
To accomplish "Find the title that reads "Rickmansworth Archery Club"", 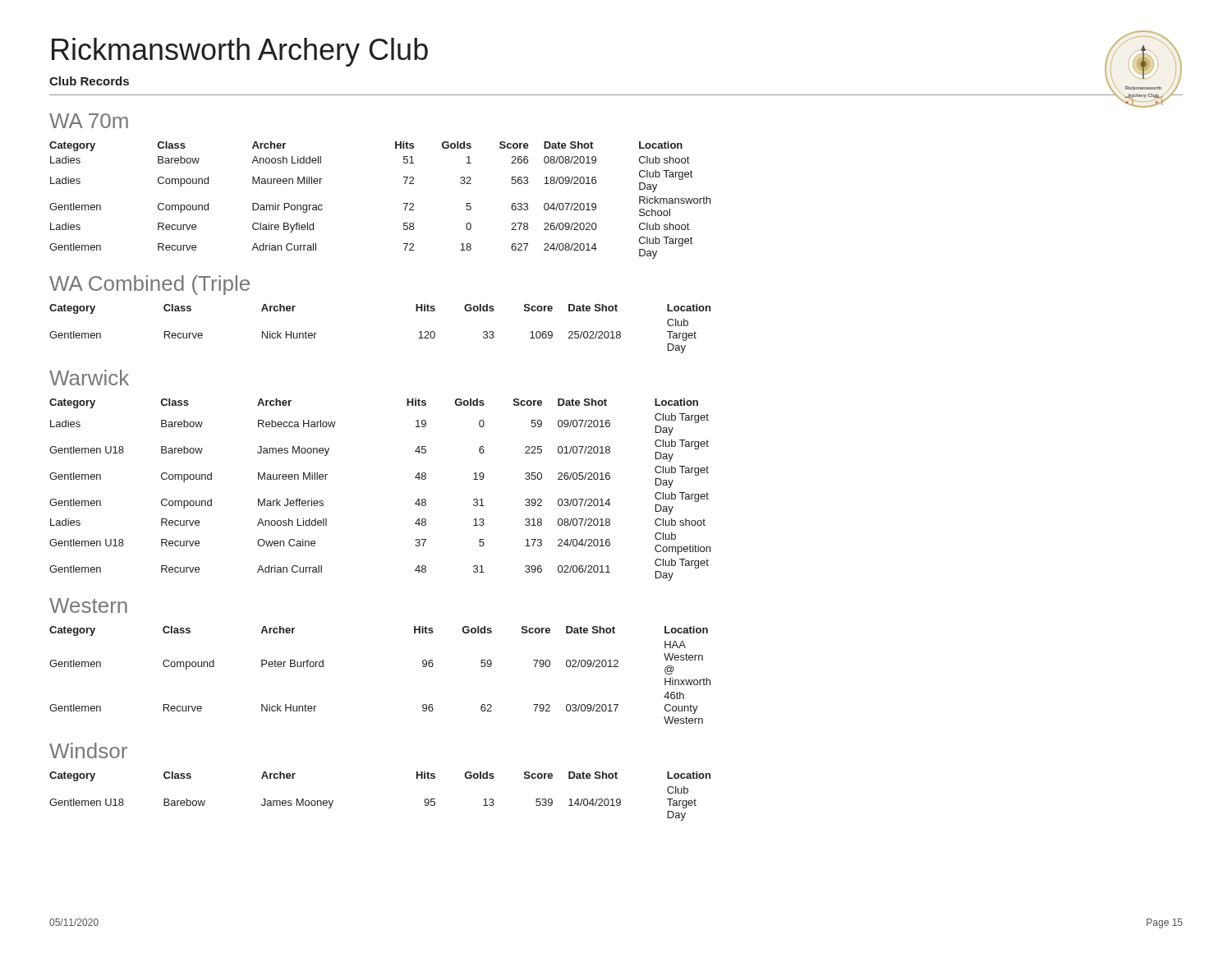I will tap(239, 50).
